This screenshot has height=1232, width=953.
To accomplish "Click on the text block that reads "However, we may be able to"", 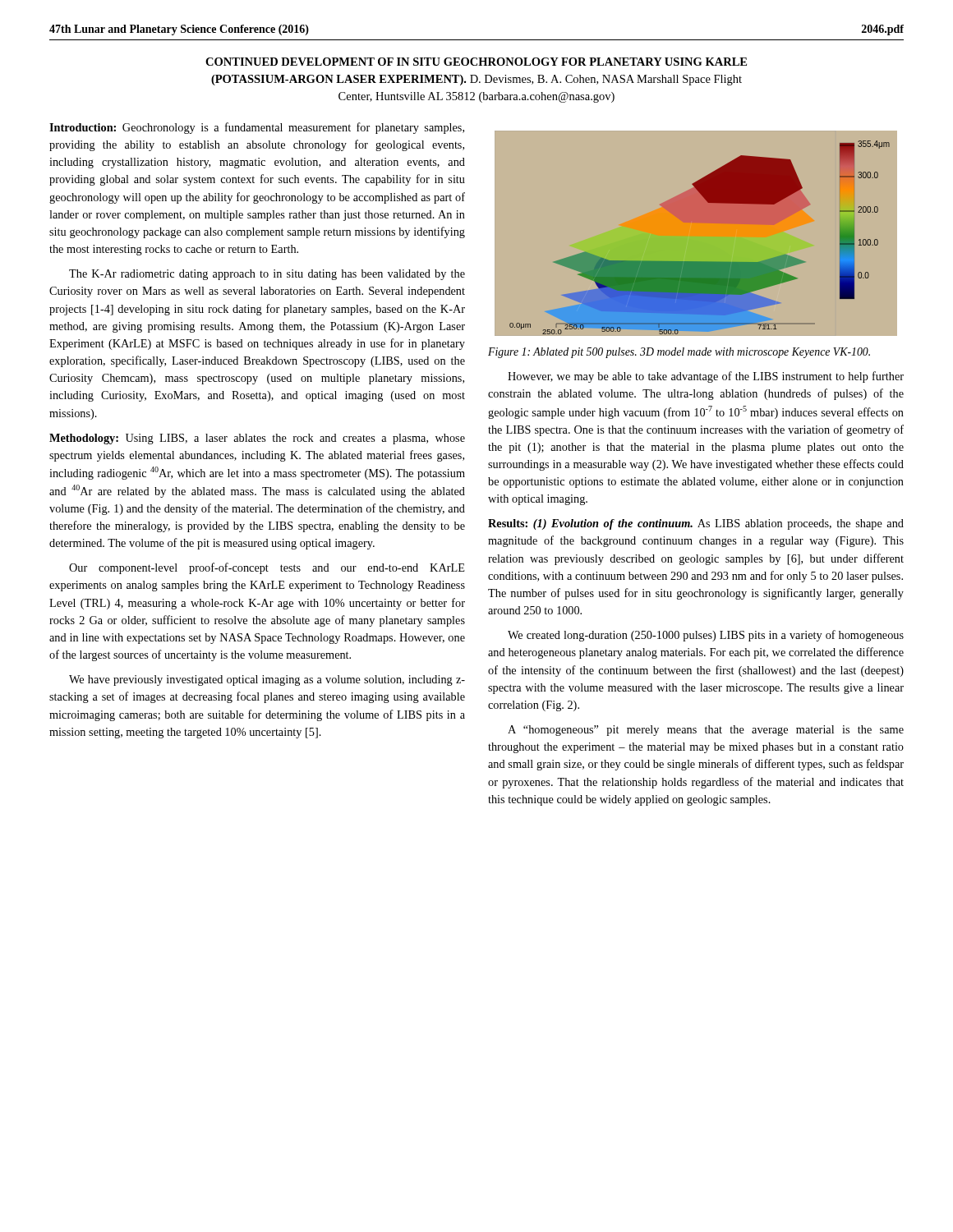I will click(x=696, y=438).
